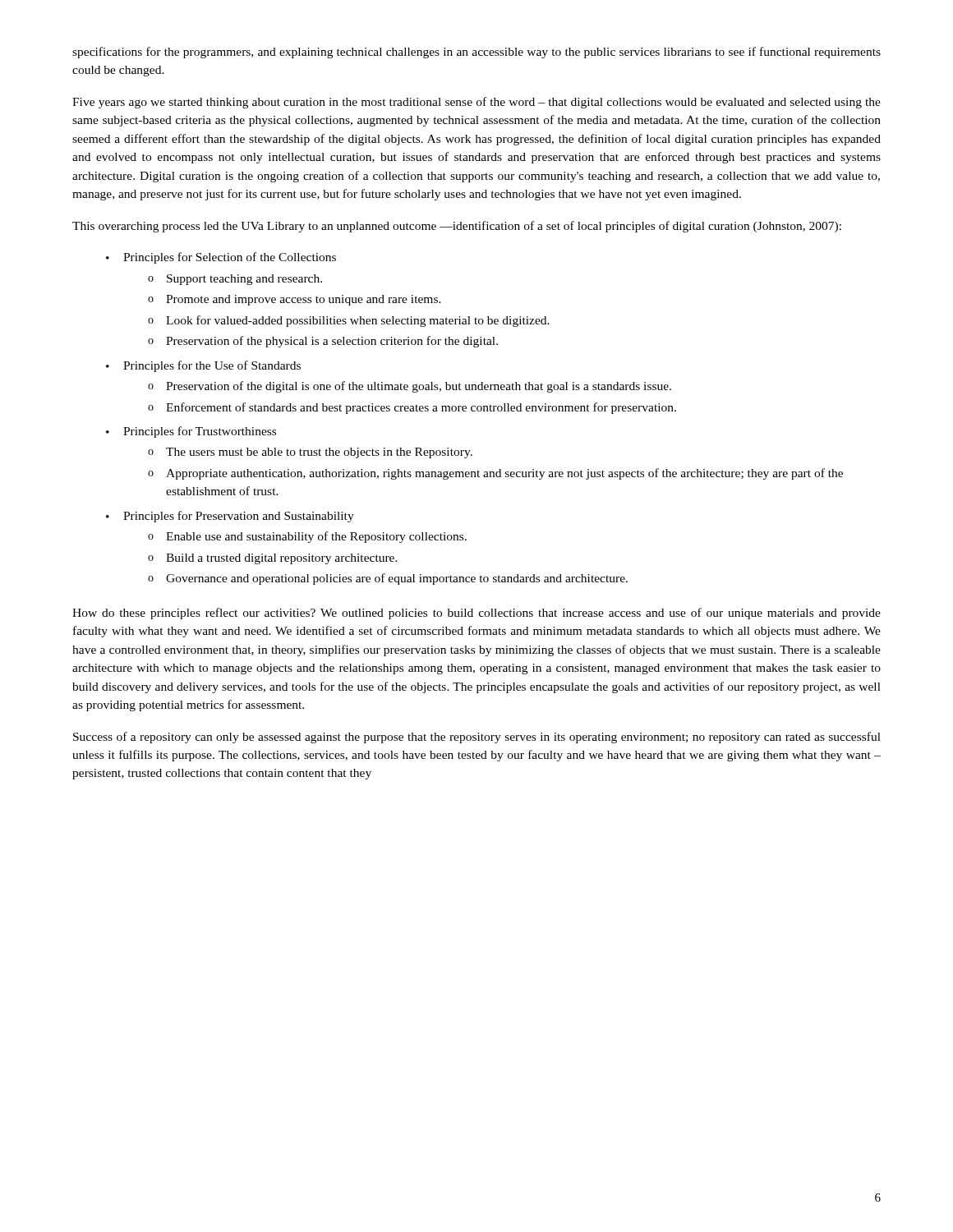Find the text block starting "• Principles for the Use of"
The height and width of the screenshot is (1232, 953).
[493, 387]
